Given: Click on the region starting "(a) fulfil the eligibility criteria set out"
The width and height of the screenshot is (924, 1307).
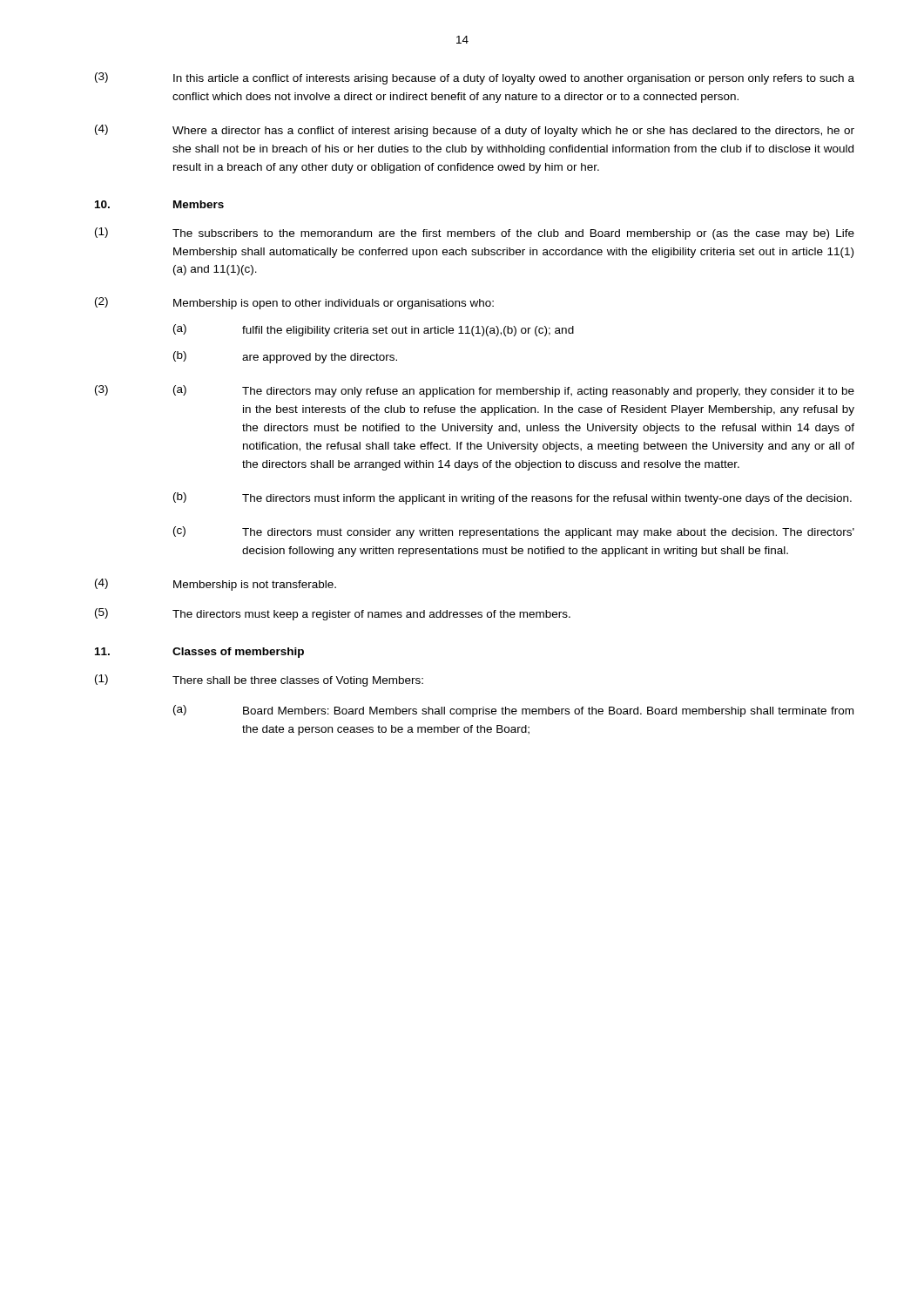Looking at the screenshot, I should coord(513,331).
